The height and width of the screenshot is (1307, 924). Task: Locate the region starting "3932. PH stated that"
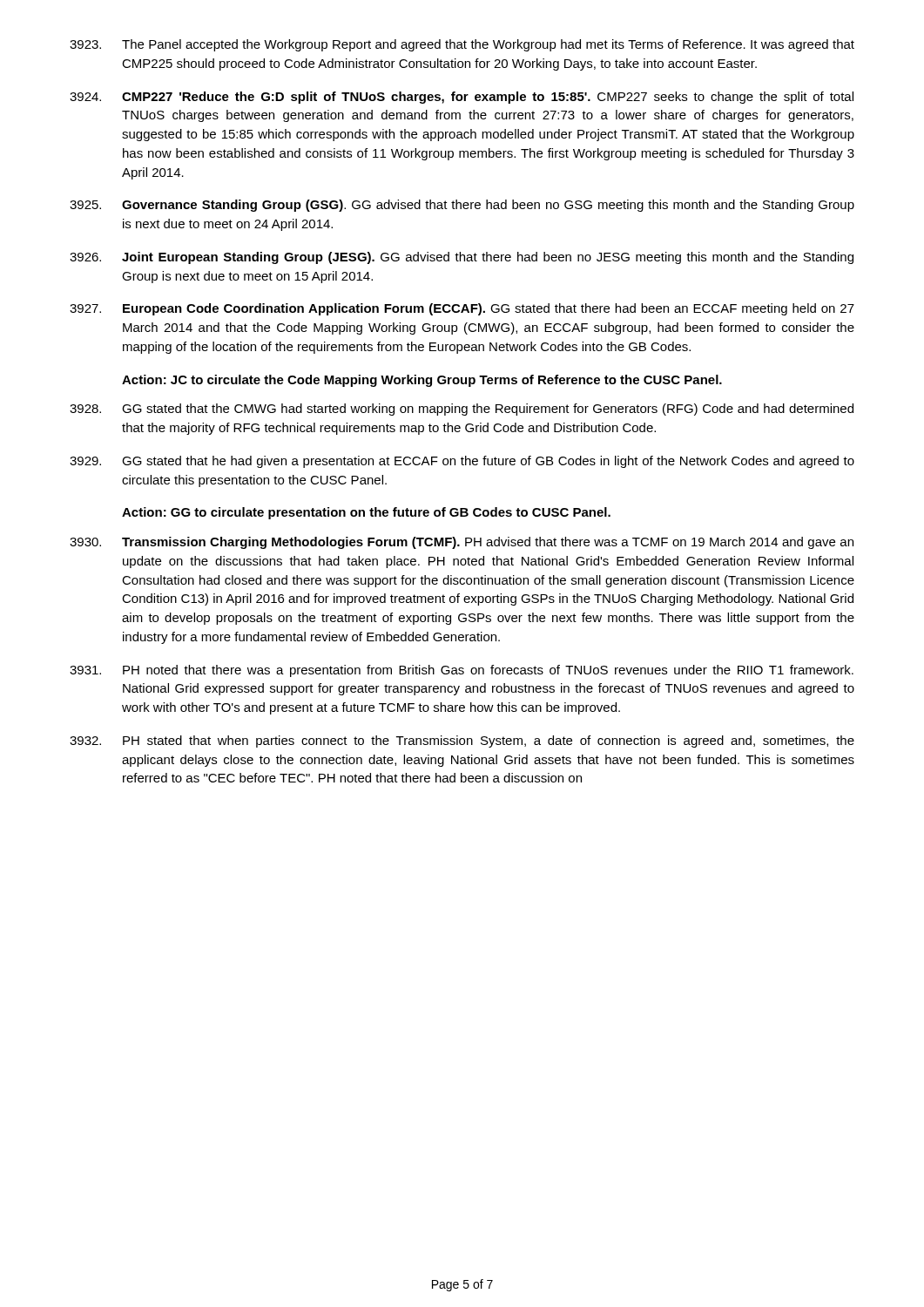[462, 759]
